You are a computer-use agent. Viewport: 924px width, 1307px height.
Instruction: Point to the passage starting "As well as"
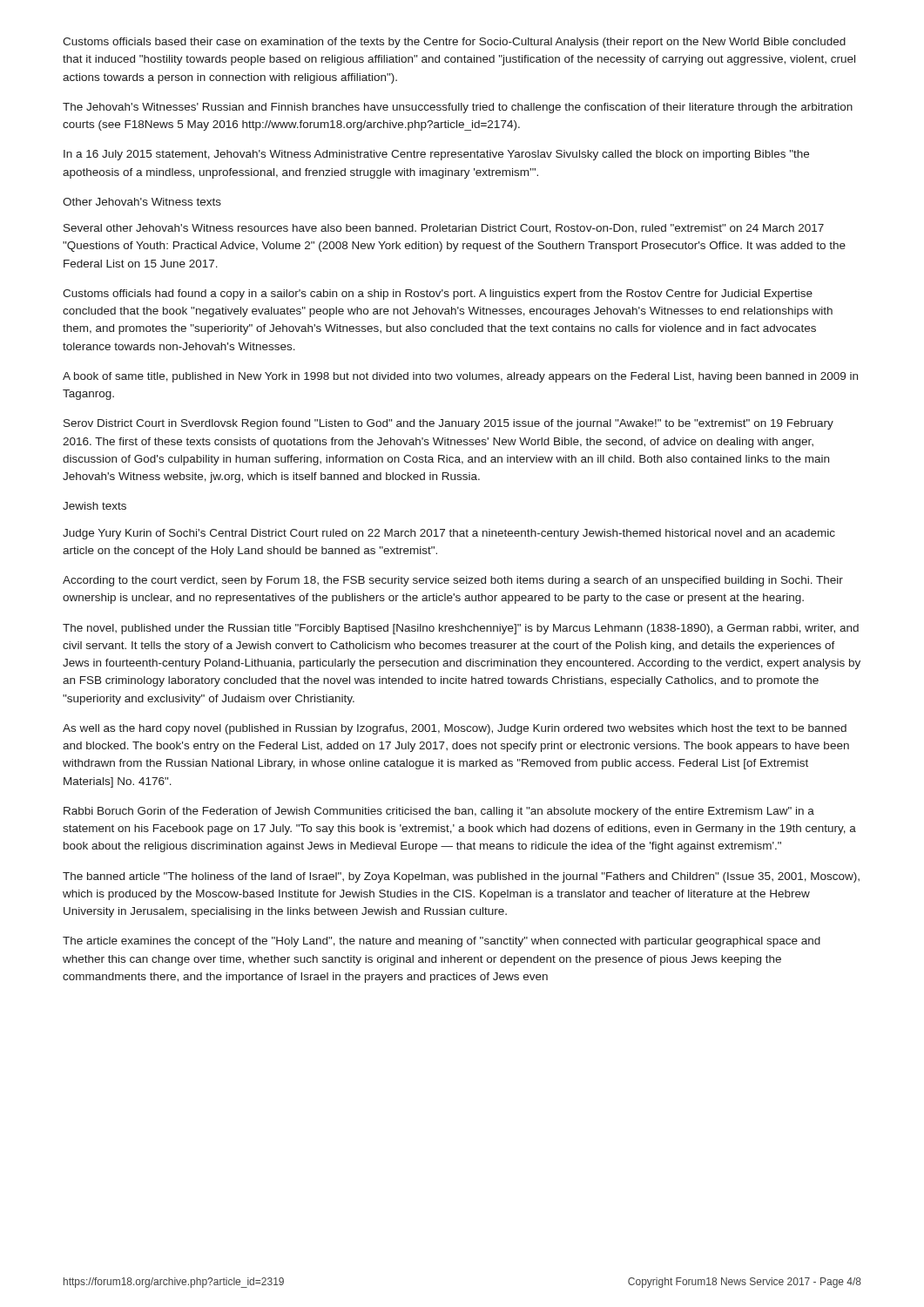point(456,754)
